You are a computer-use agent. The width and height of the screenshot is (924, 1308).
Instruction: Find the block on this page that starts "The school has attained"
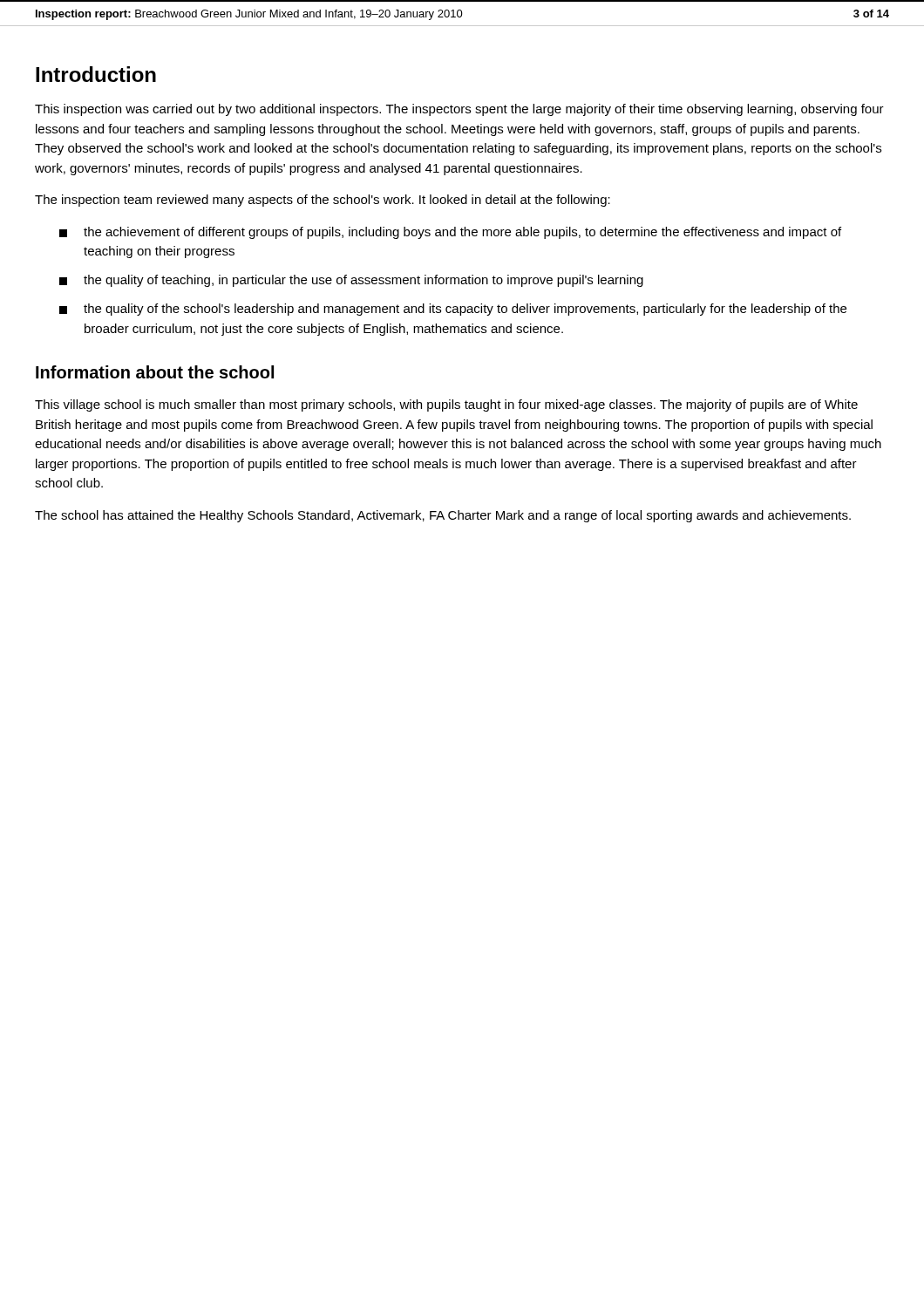tap(443, 515)
